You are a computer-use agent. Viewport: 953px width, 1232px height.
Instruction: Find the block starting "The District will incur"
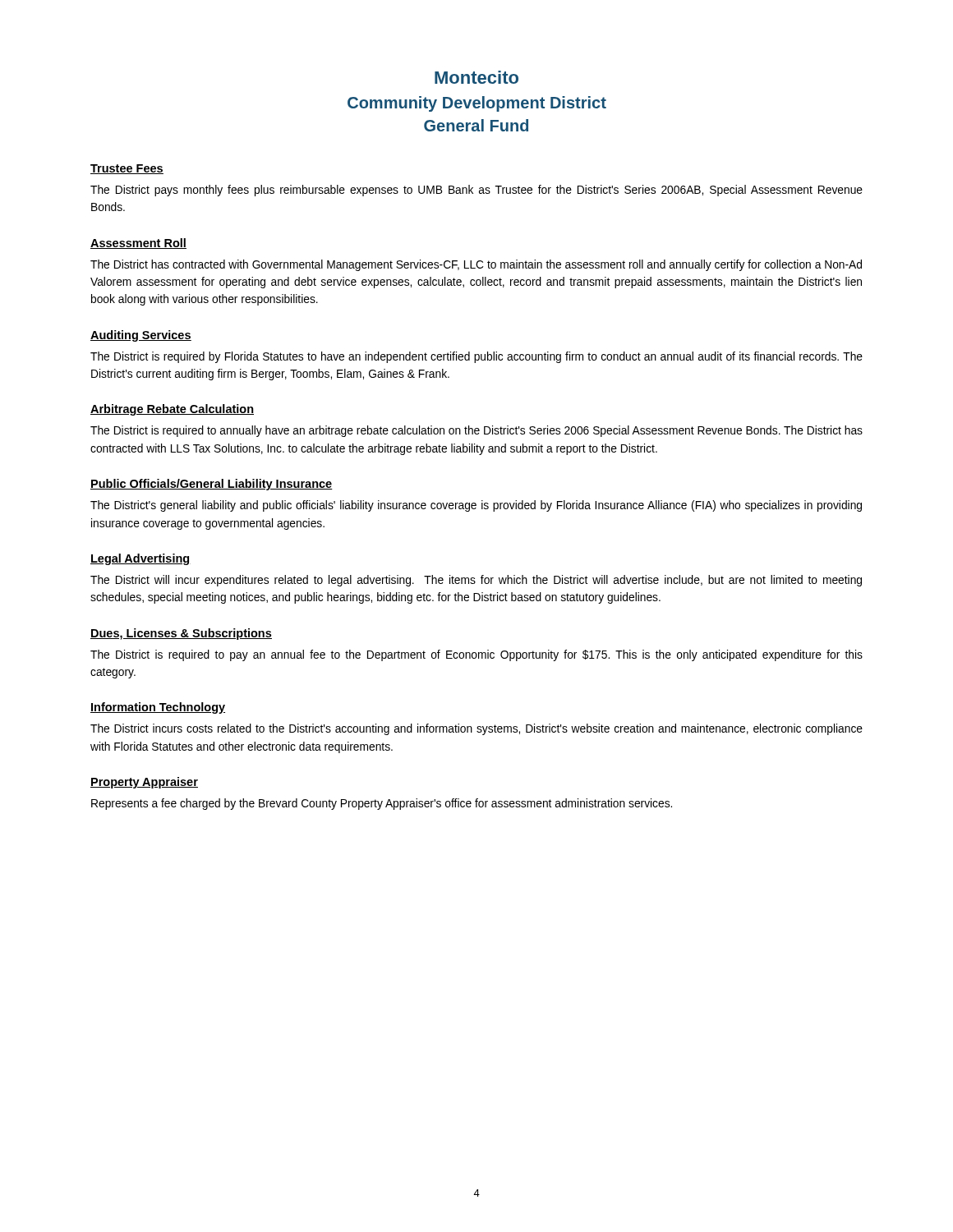[x=476, y=589]
